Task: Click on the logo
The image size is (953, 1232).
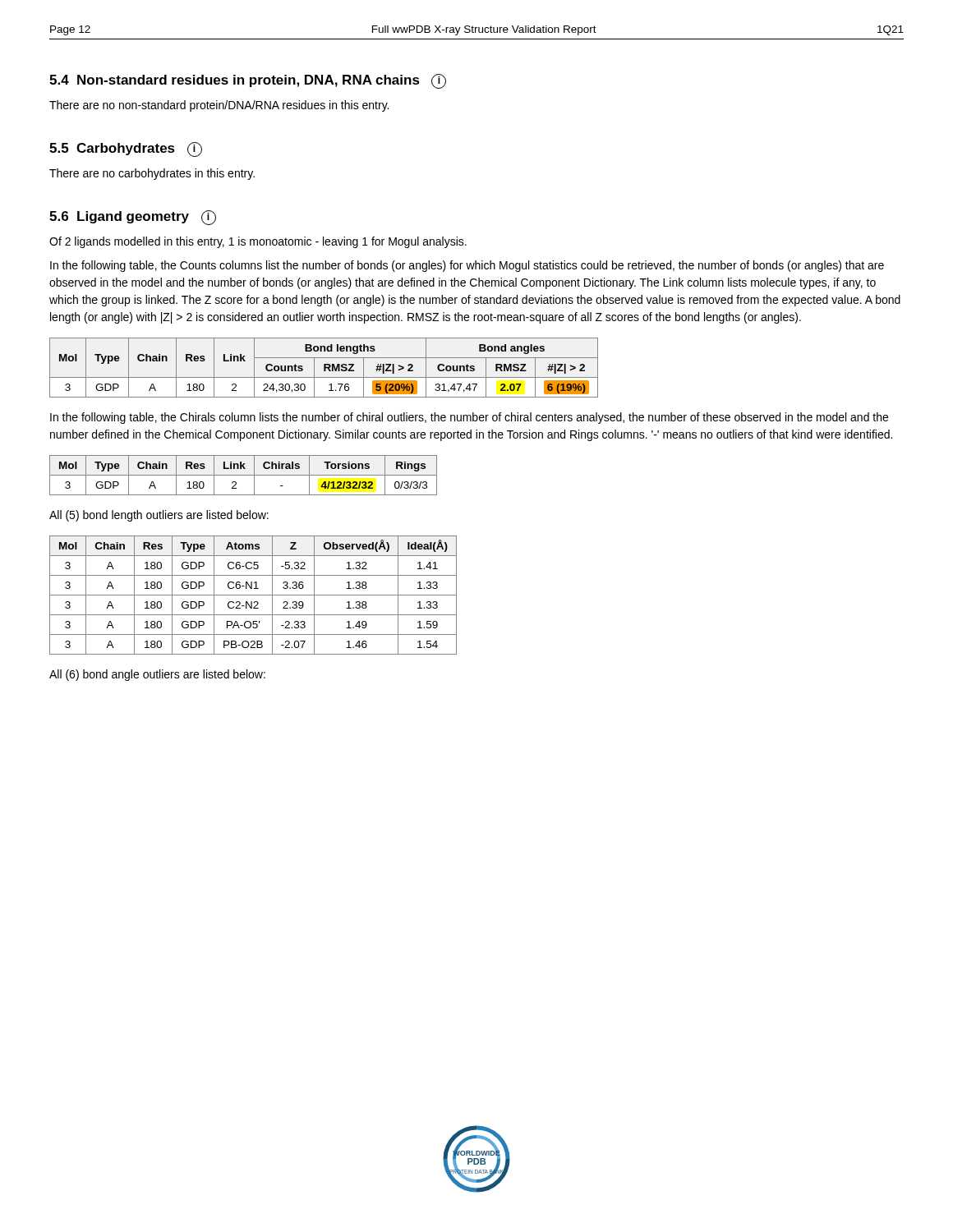Action: [476, 1161]
